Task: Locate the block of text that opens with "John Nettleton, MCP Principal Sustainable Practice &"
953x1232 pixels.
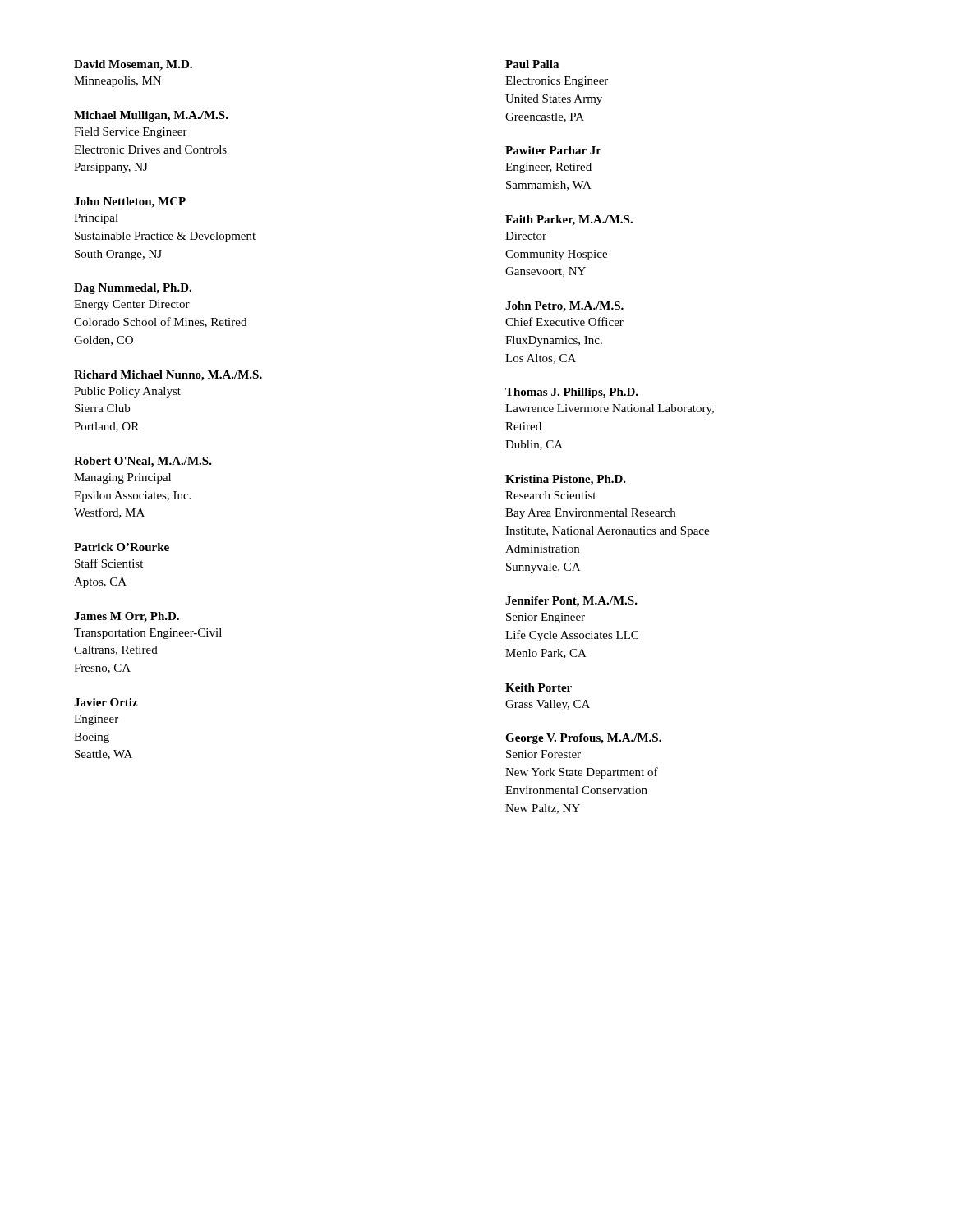Action: pyautogui.click(x=265, y=229)
